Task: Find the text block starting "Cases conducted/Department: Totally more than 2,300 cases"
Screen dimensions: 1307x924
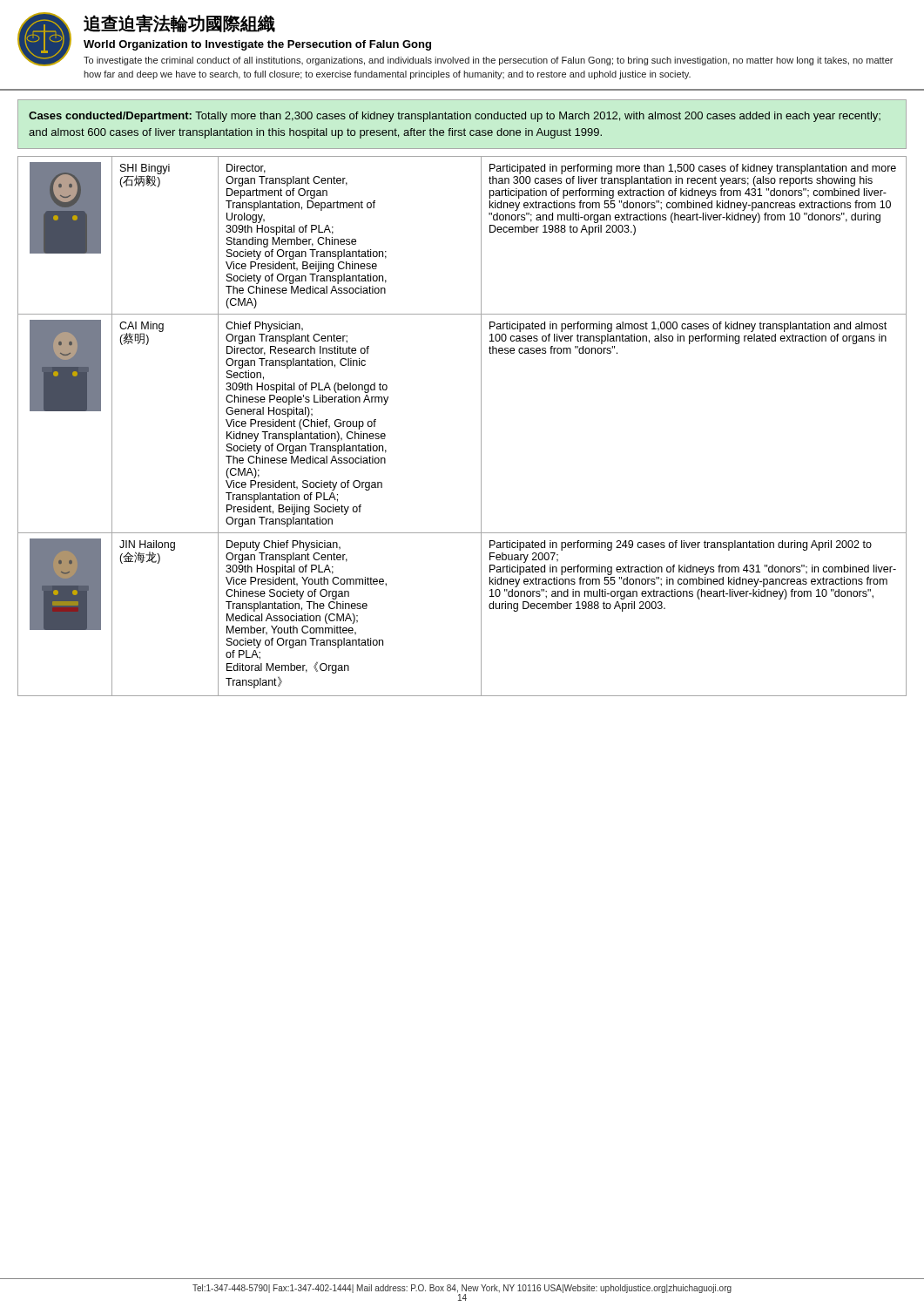Action: [455, 124]
